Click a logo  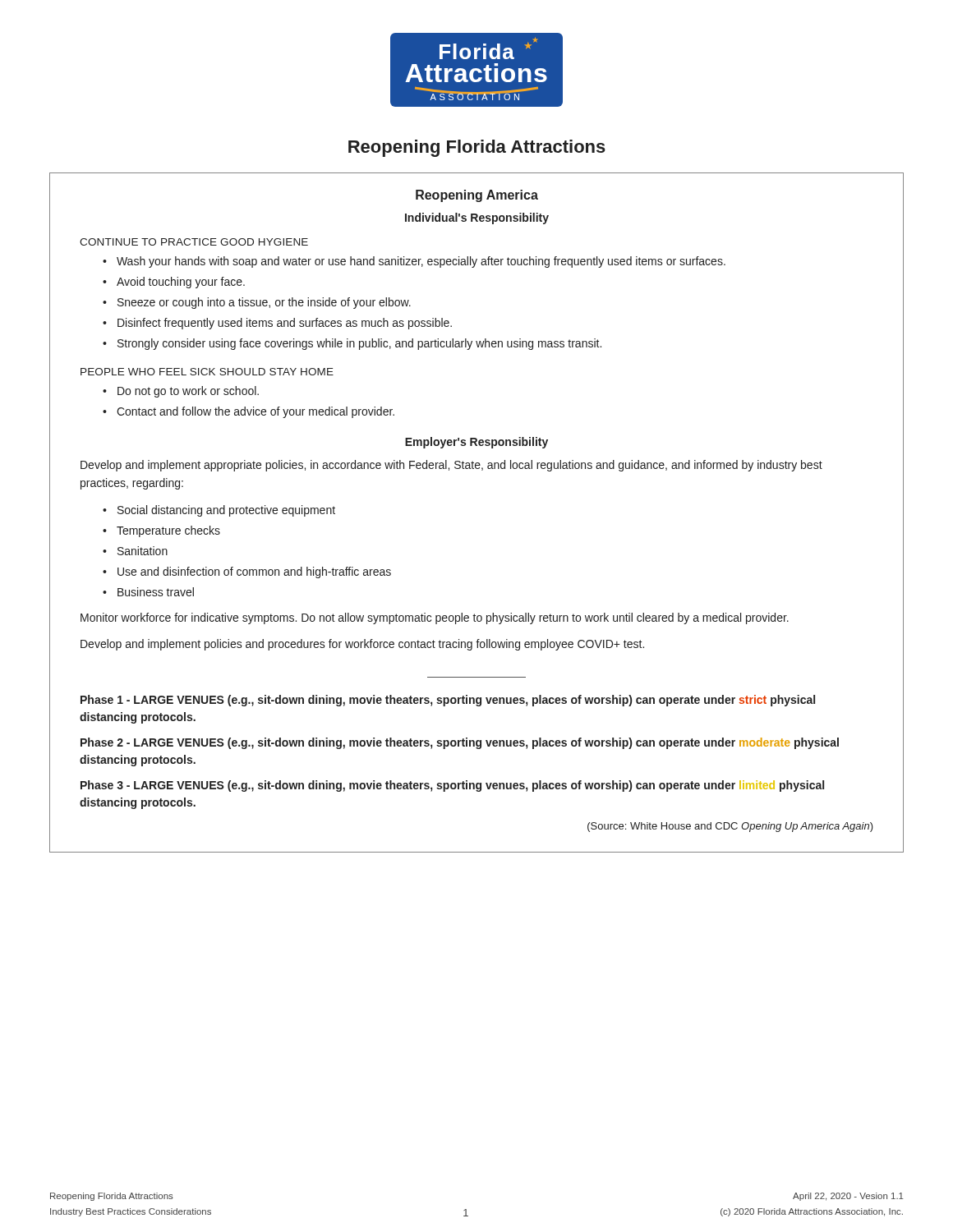click(x=476, y=61)
